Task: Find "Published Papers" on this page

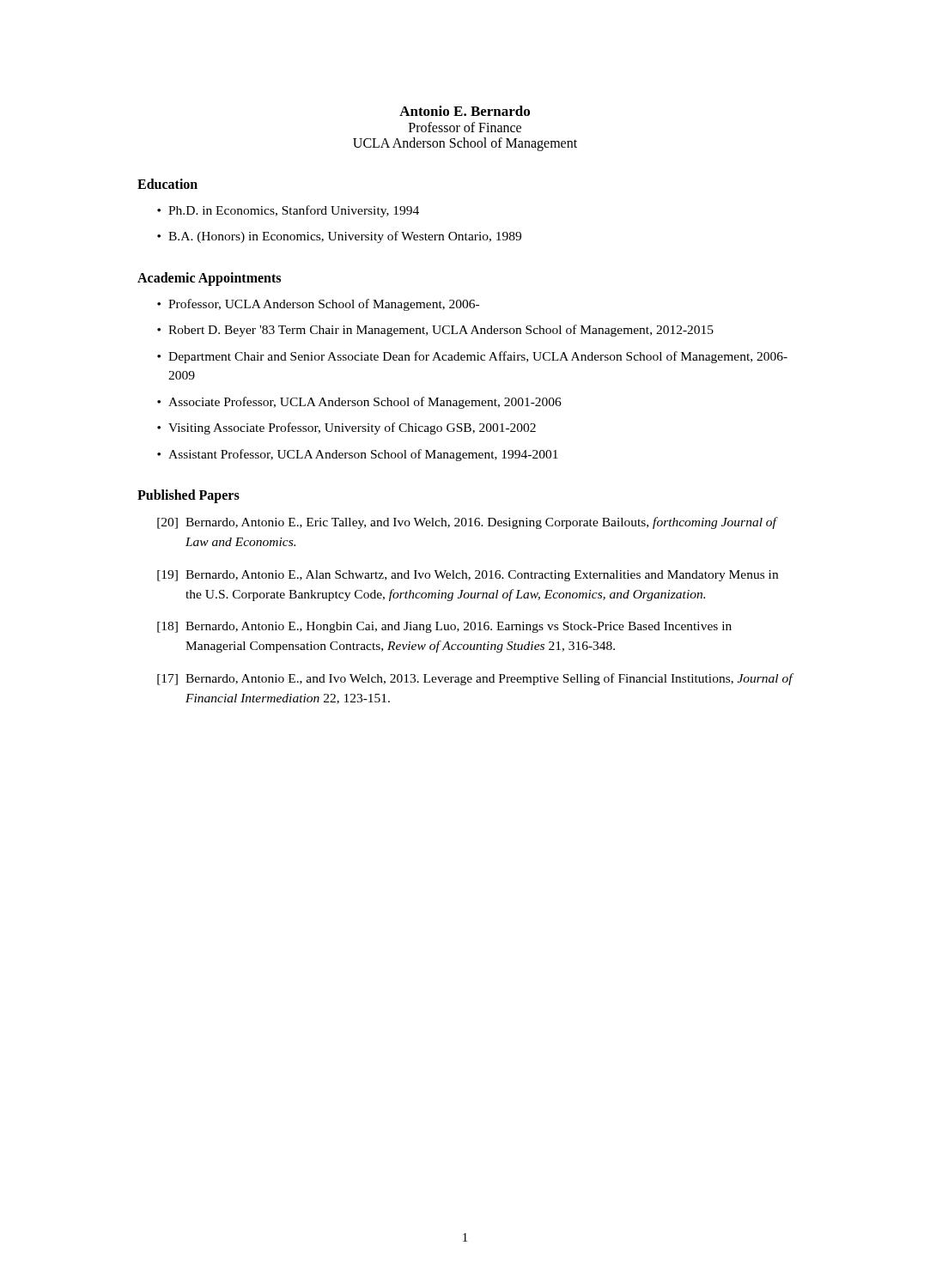Action: click(x=188, y=495)
